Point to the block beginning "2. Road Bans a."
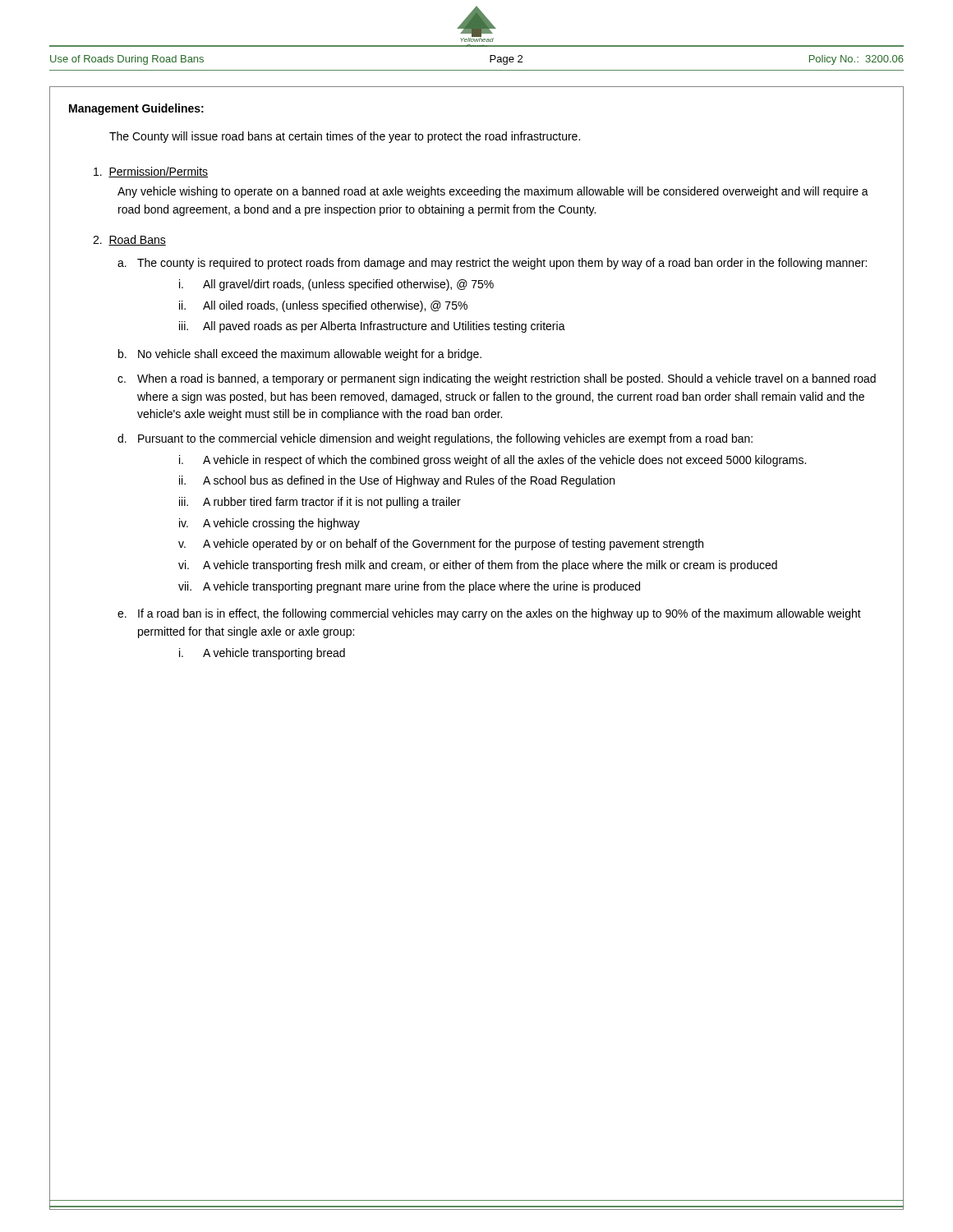Viewport: 953px width, 1232px height. [x=489, y=450]
